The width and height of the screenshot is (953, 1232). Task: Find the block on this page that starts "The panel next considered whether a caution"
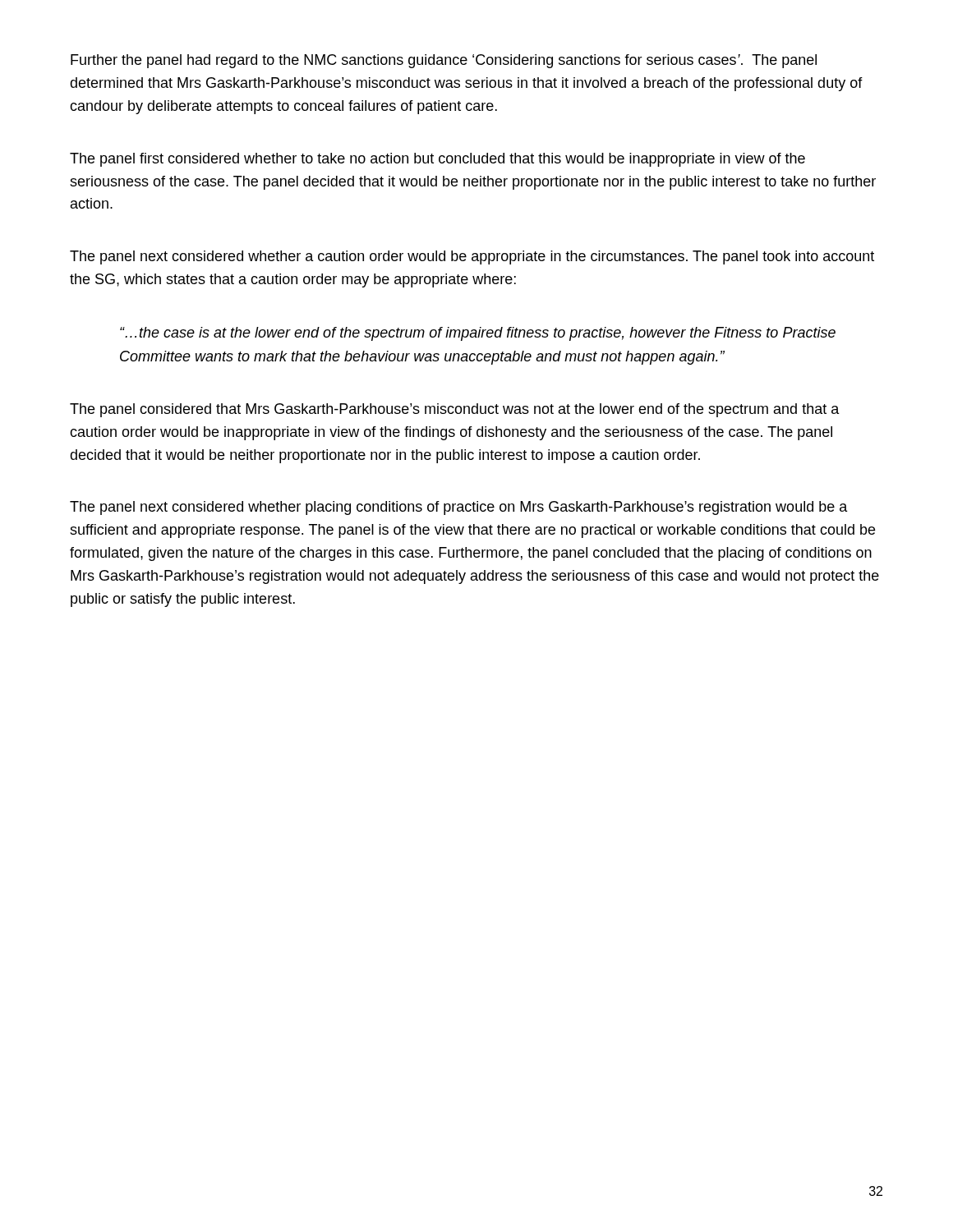[472, 268]
